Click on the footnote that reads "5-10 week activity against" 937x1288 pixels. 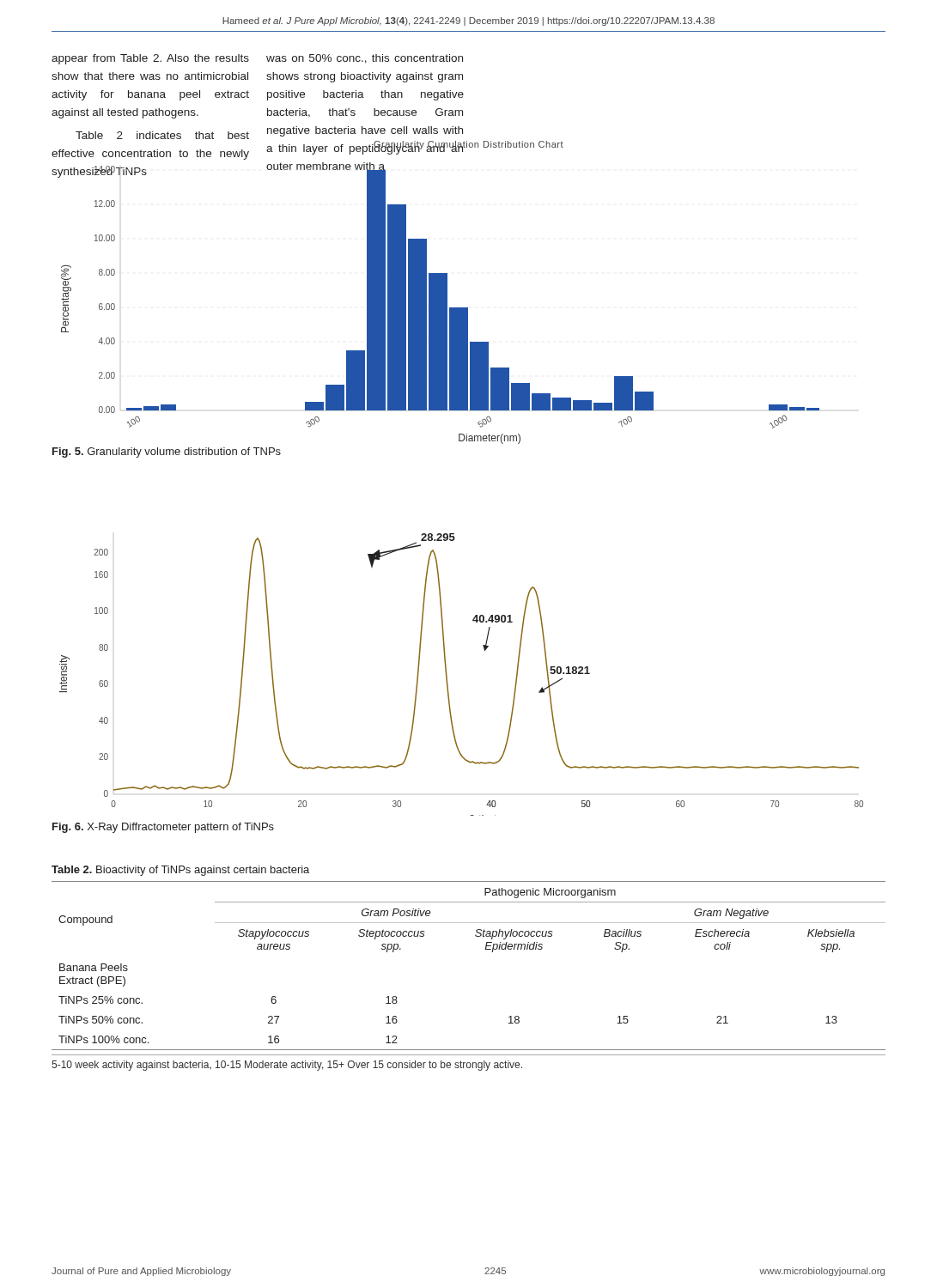click(287, 1065)
